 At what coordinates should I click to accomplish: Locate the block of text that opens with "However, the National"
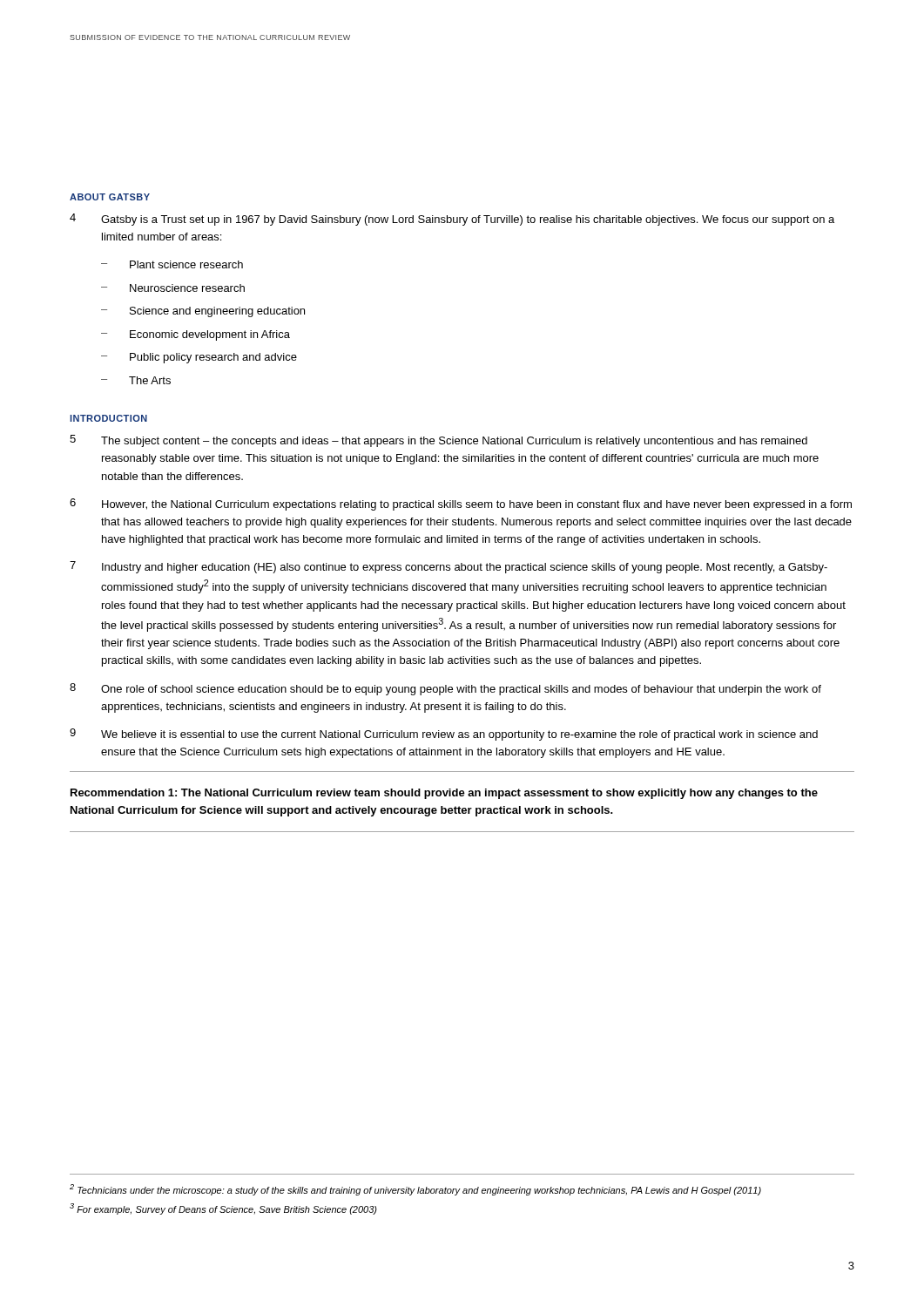click(x=477, y=521)
